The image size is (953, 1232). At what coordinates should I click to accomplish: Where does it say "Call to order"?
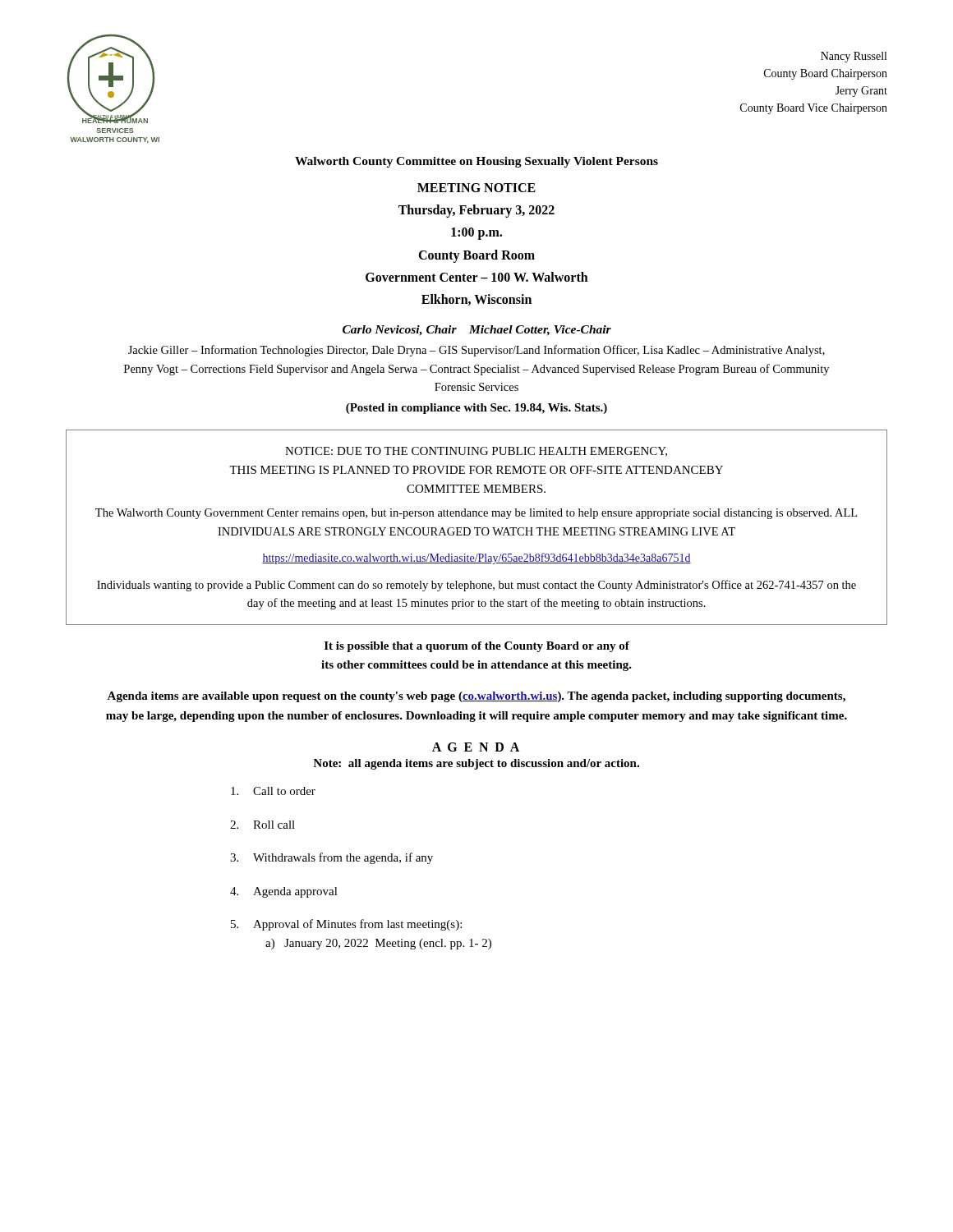tap(273, 791)
